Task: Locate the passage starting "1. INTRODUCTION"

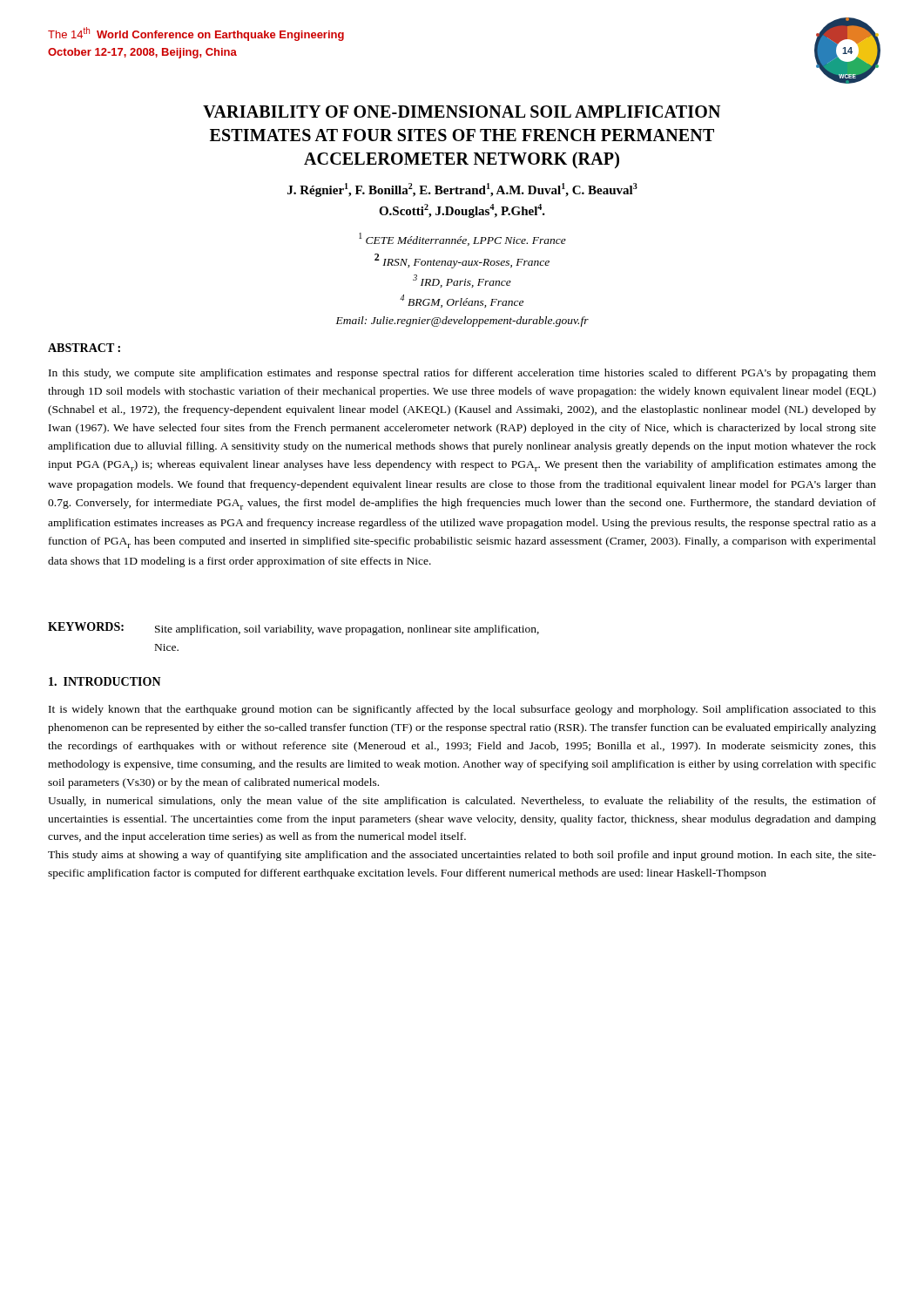Action: point(105,681)
